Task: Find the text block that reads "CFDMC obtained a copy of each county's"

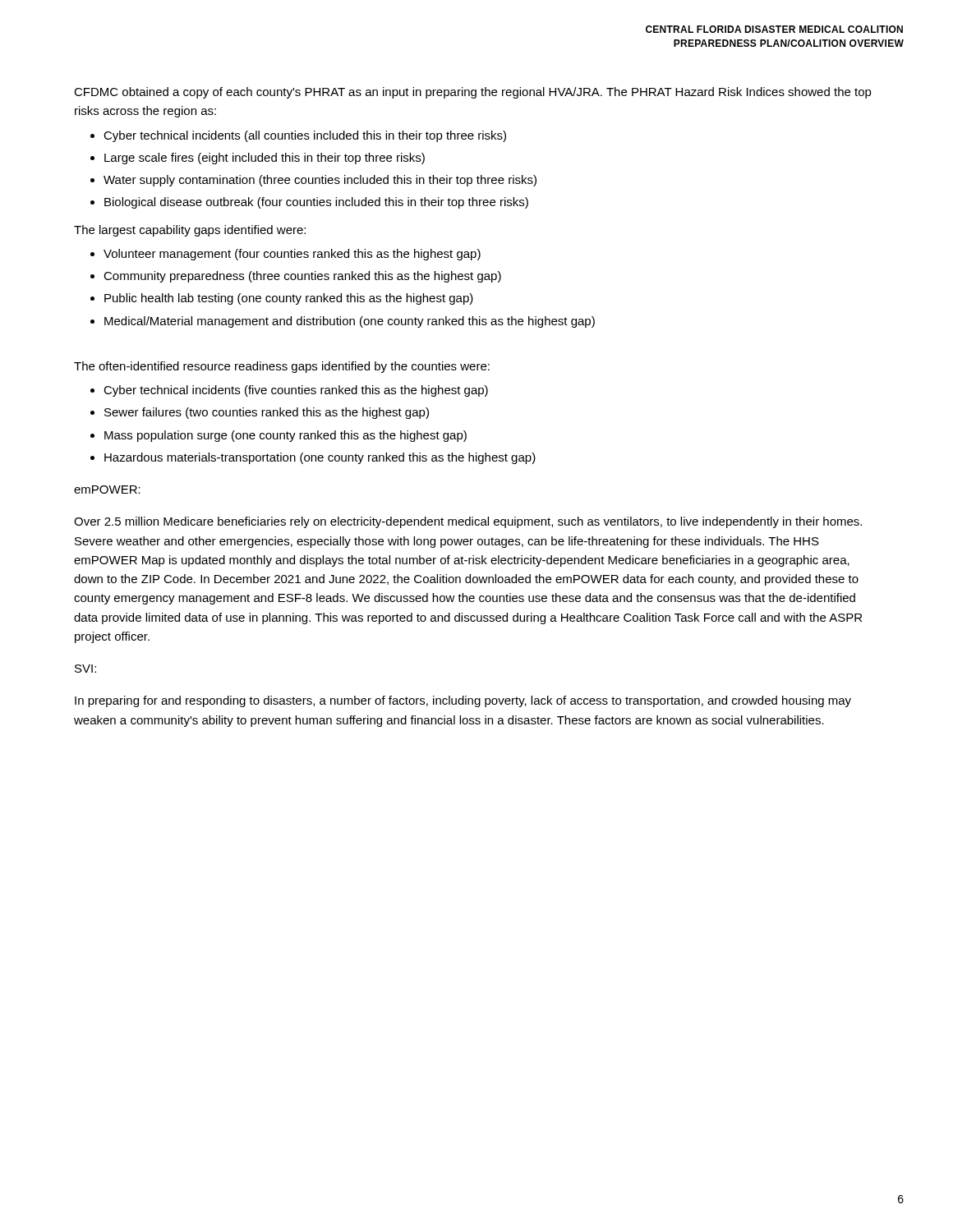Action: pyautogui.click(x=473, y=101)
